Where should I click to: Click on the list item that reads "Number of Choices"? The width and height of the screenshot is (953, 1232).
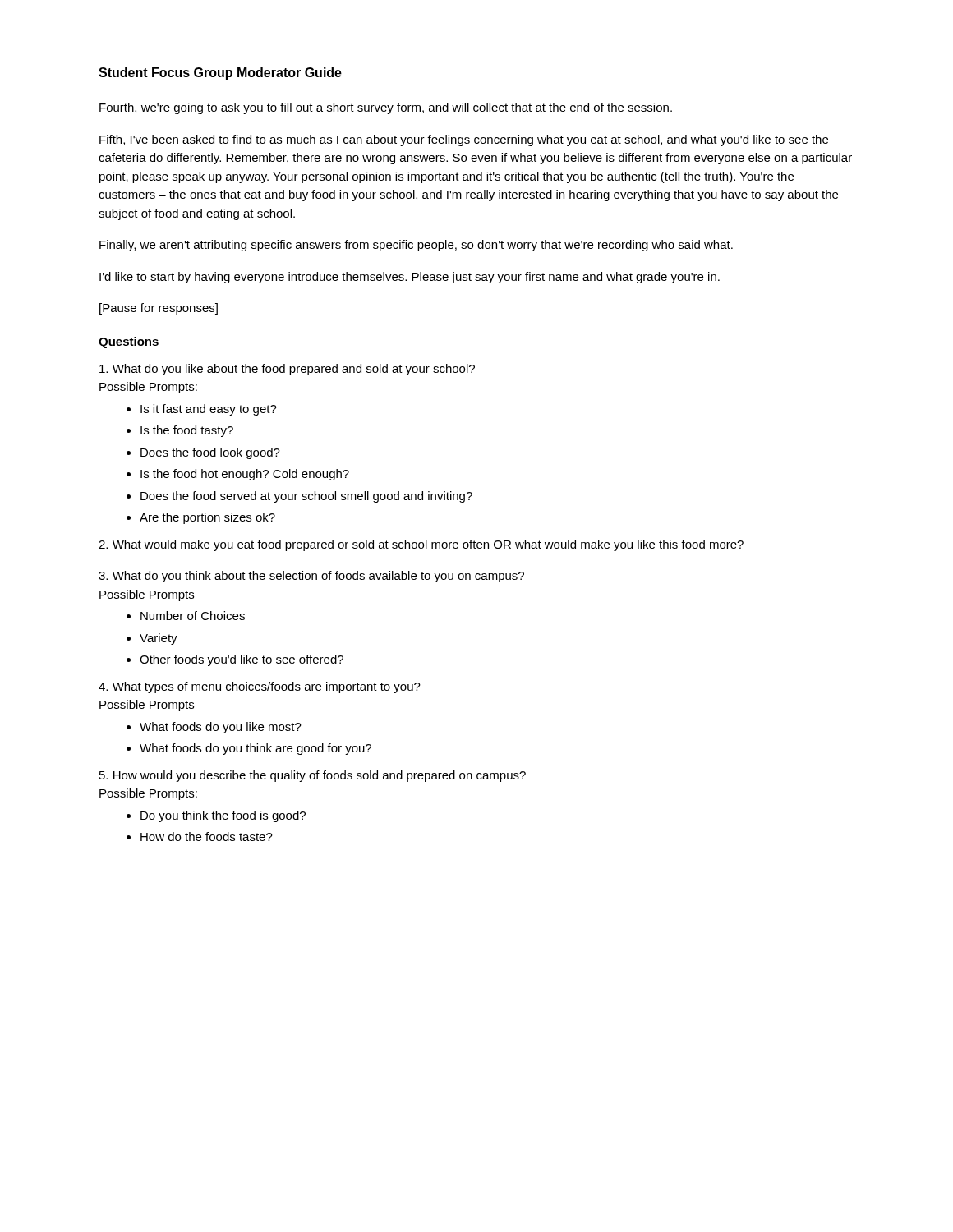coord(193,616)
